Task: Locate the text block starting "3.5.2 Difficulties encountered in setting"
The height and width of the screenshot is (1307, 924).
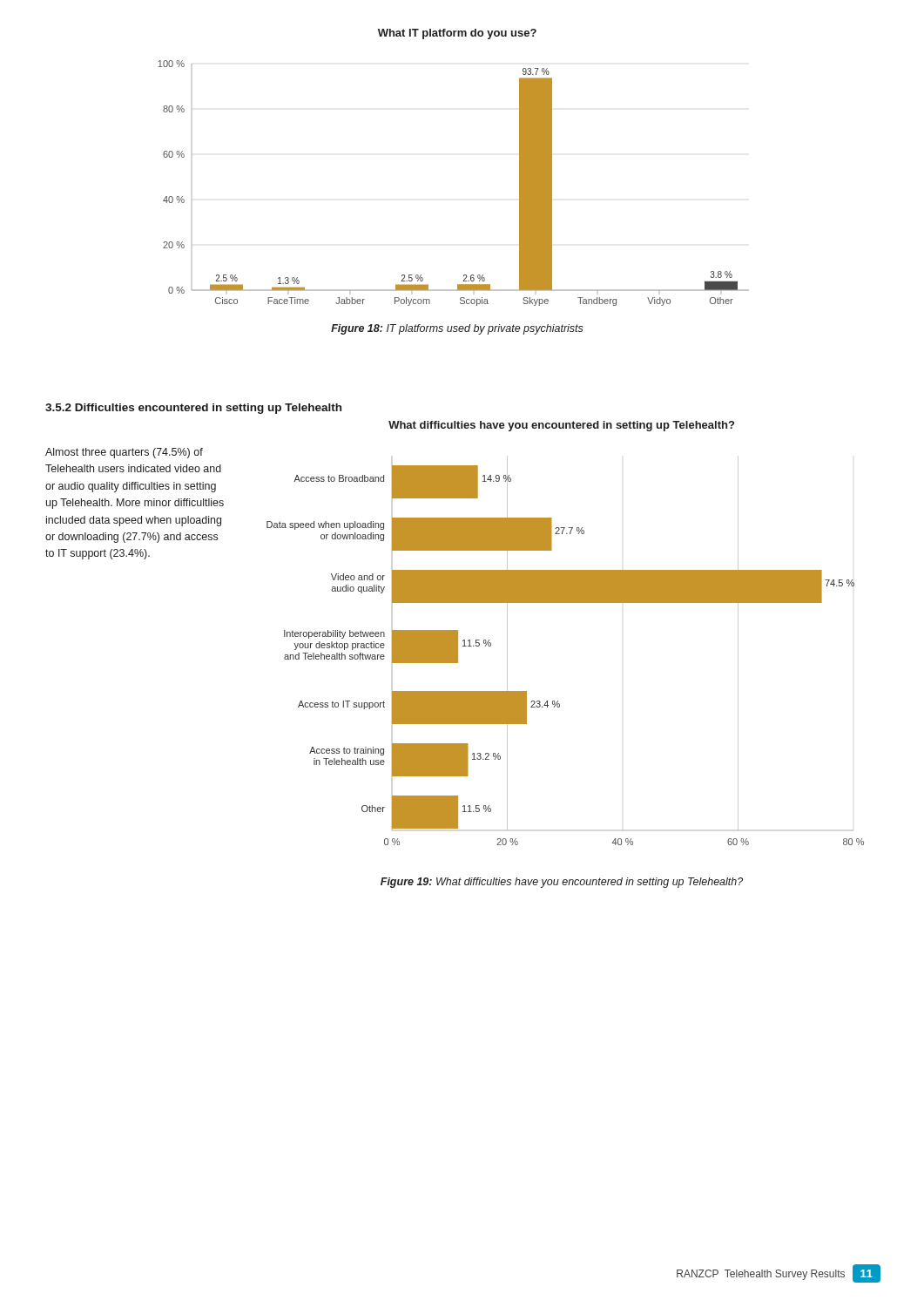Action: pos(194,407)
